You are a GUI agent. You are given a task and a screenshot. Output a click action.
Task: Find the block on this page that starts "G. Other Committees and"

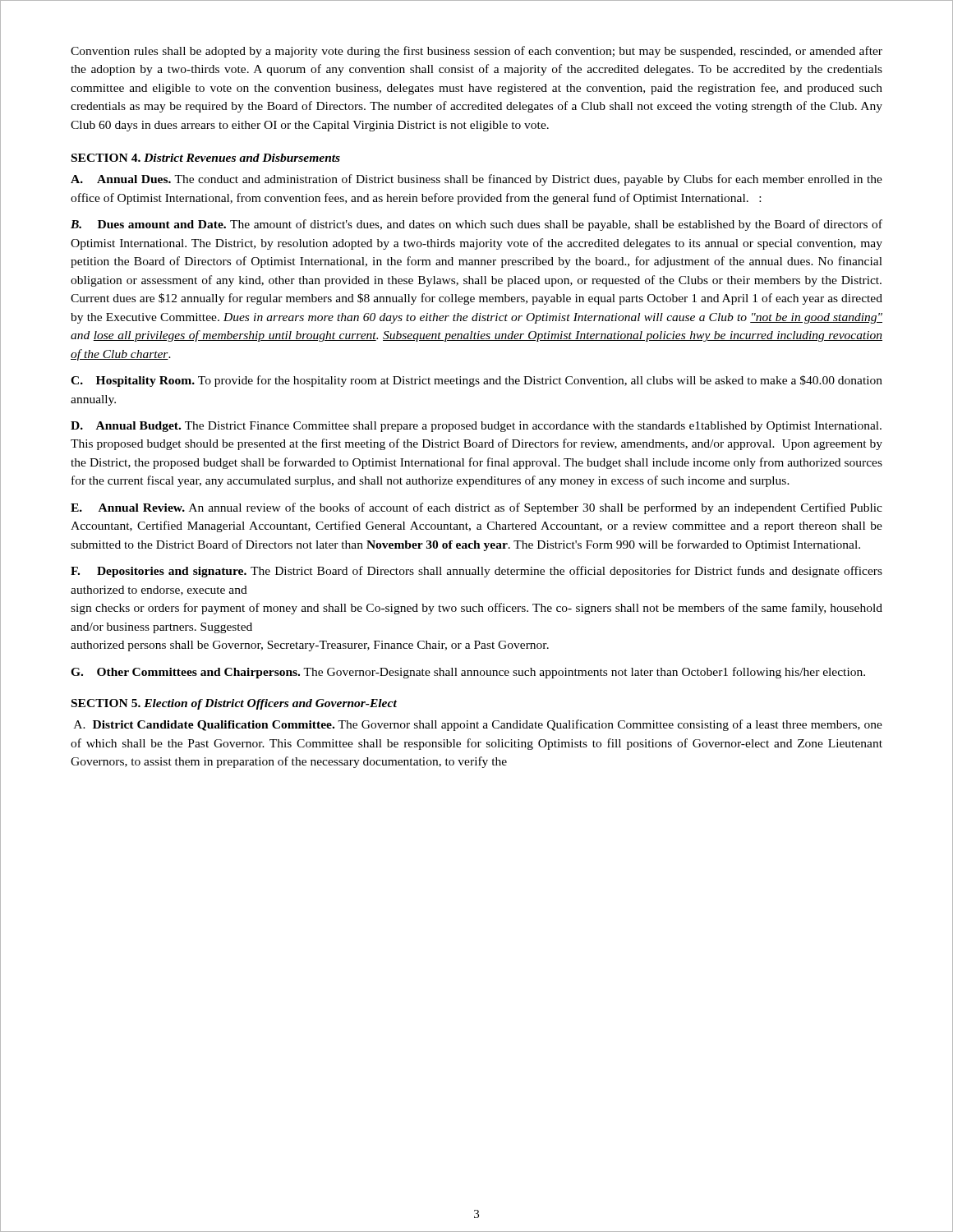[x=468, y=671]
